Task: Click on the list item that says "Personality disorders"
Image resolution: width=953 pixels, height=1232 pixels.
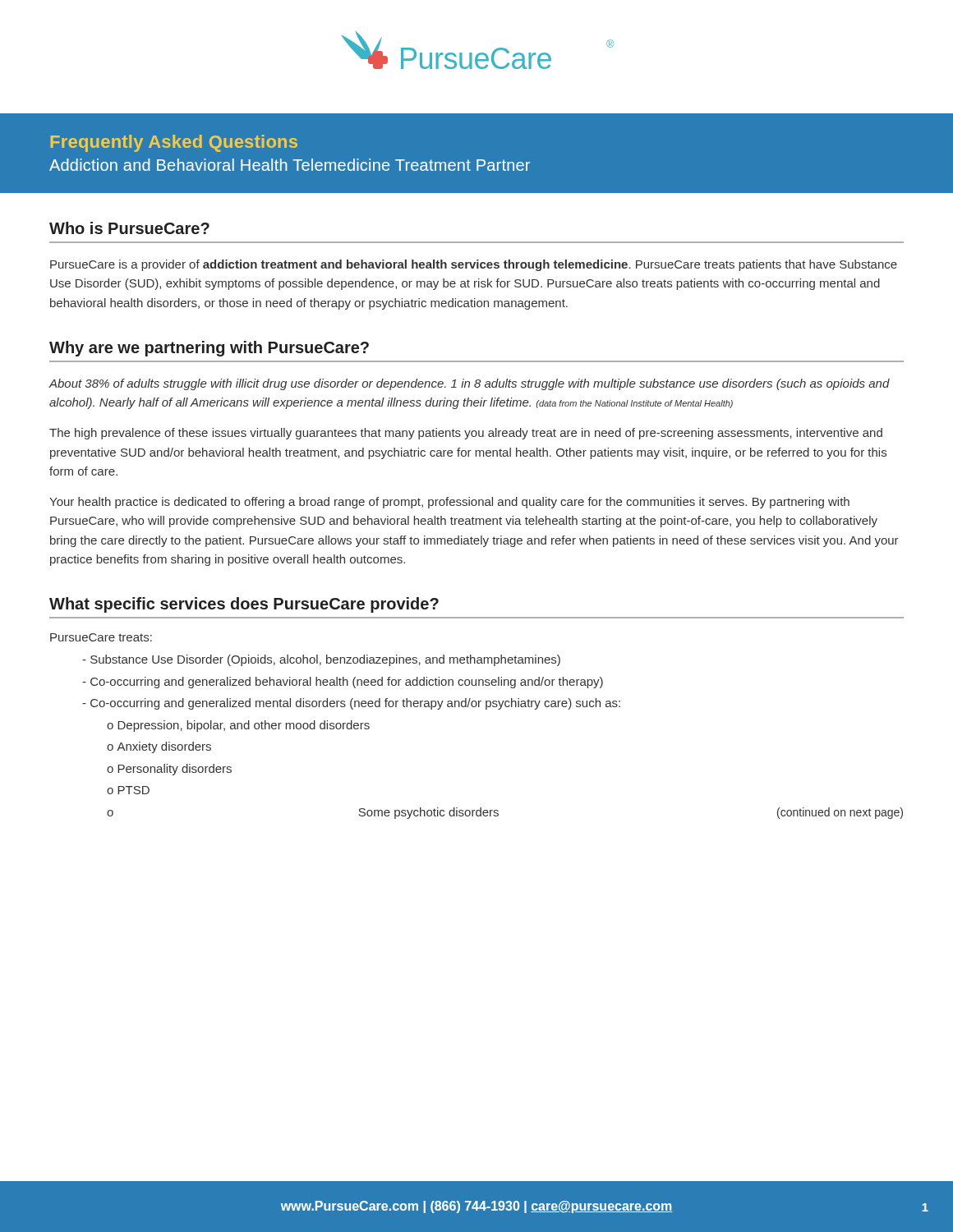Action: click(x=175, y=768)
